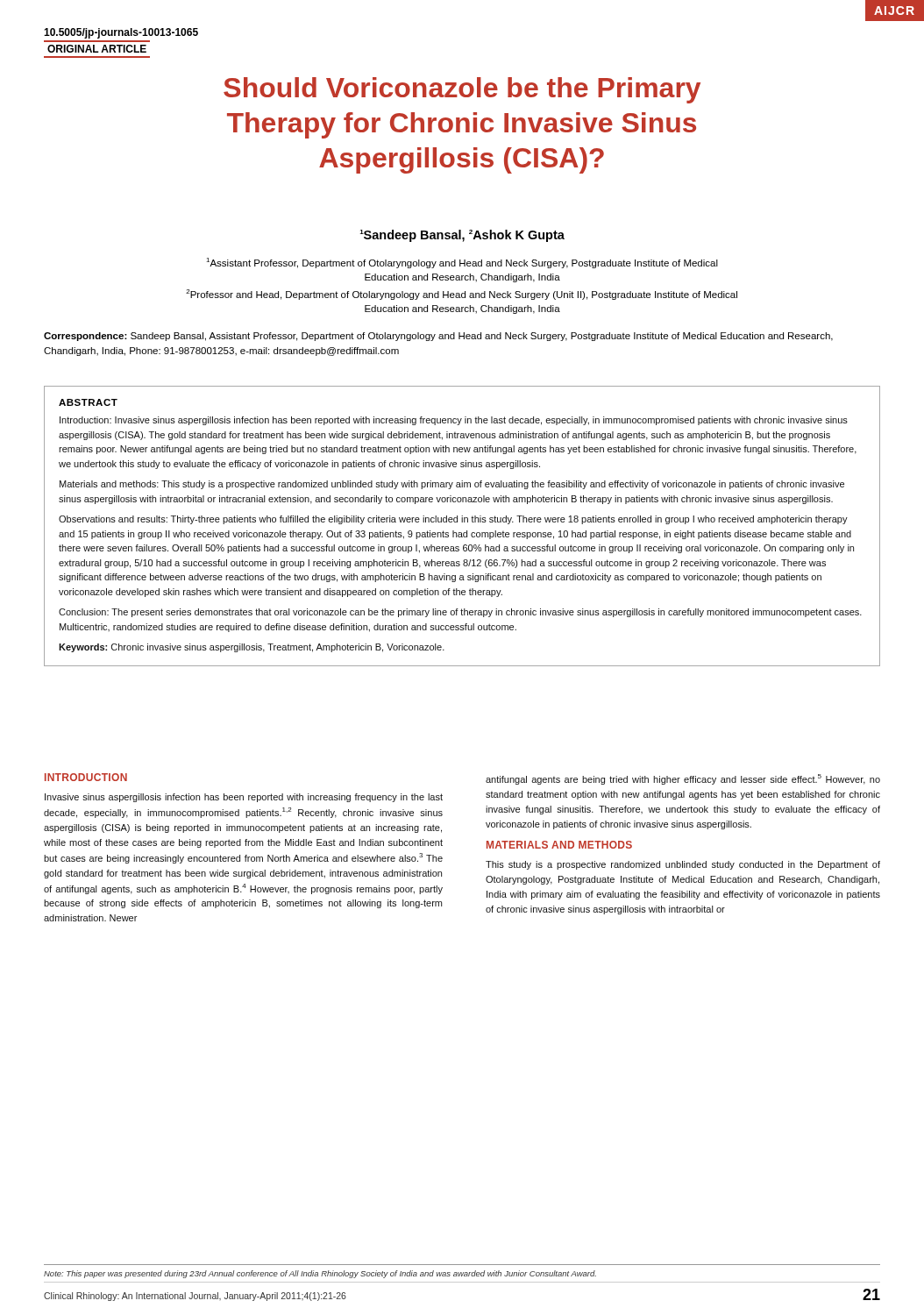The height and width of the screenshot is (1315, 924).
Task: Where is the passage that starts "1Assistant Professor, Department of Otolaryngology and Head and"?
Action: click(x=462, y=285)
